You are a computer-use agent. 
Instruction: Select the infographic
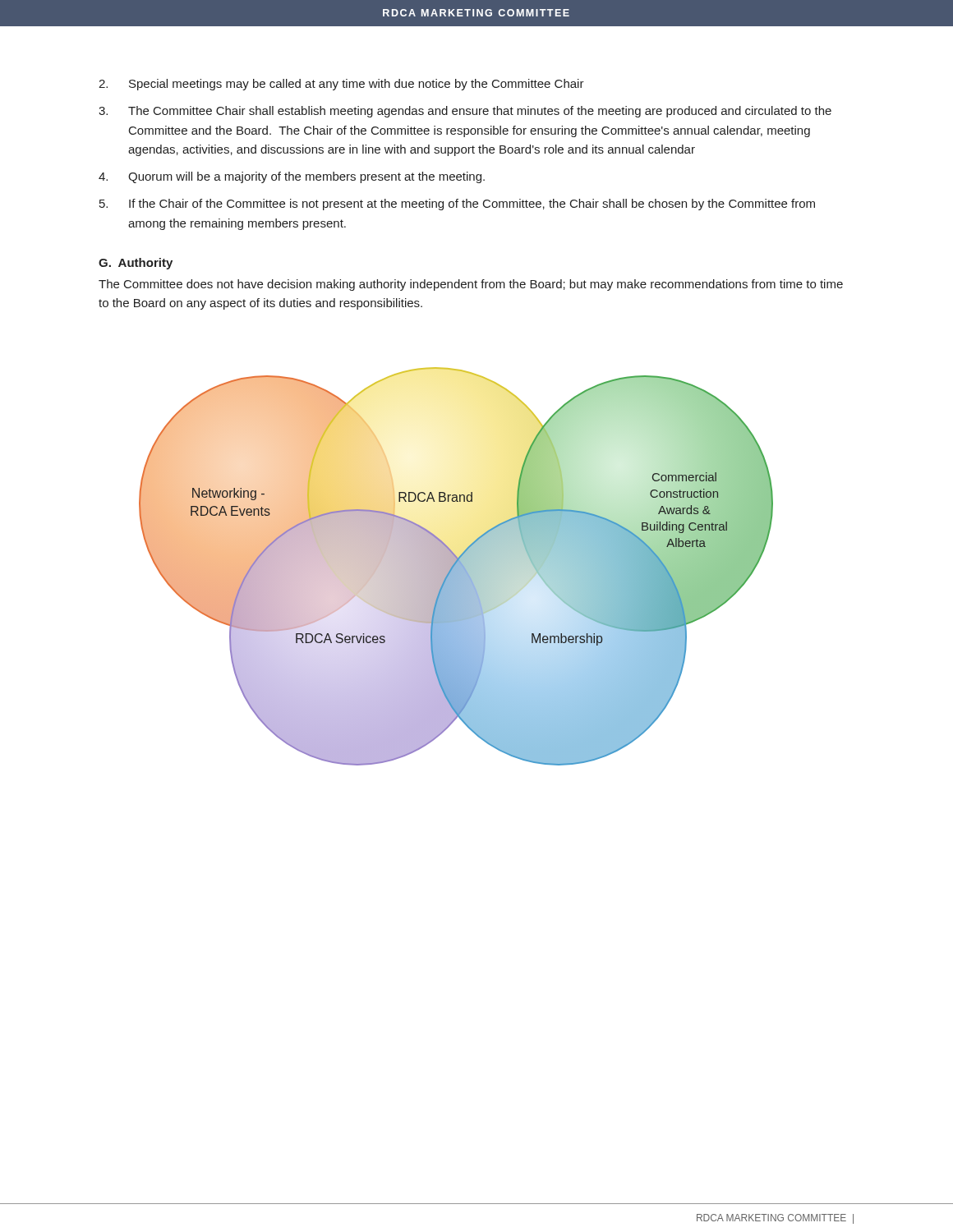[476, 565]
